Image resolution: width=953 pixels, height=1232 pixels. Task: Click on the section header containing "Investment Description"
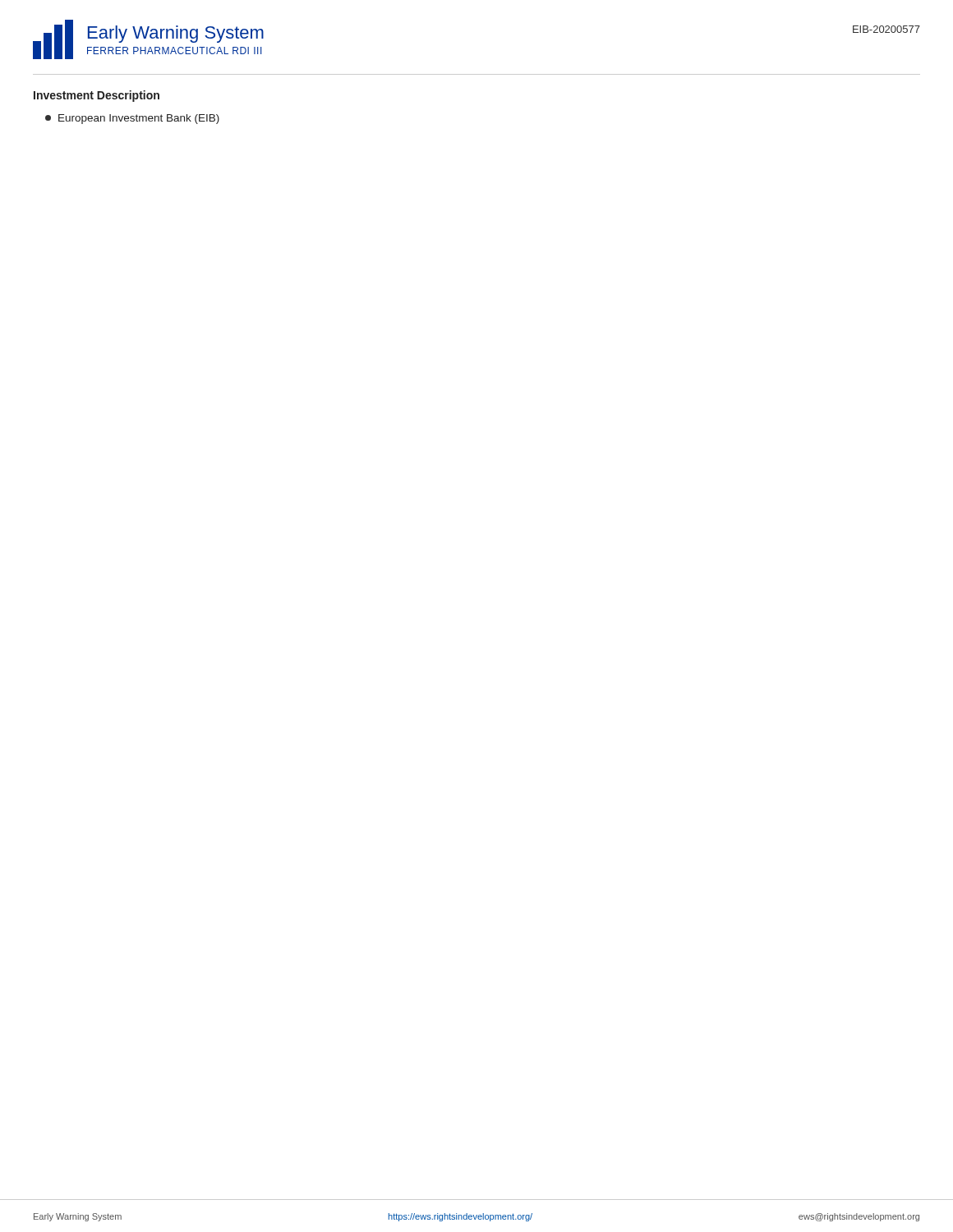coord(96,95)
